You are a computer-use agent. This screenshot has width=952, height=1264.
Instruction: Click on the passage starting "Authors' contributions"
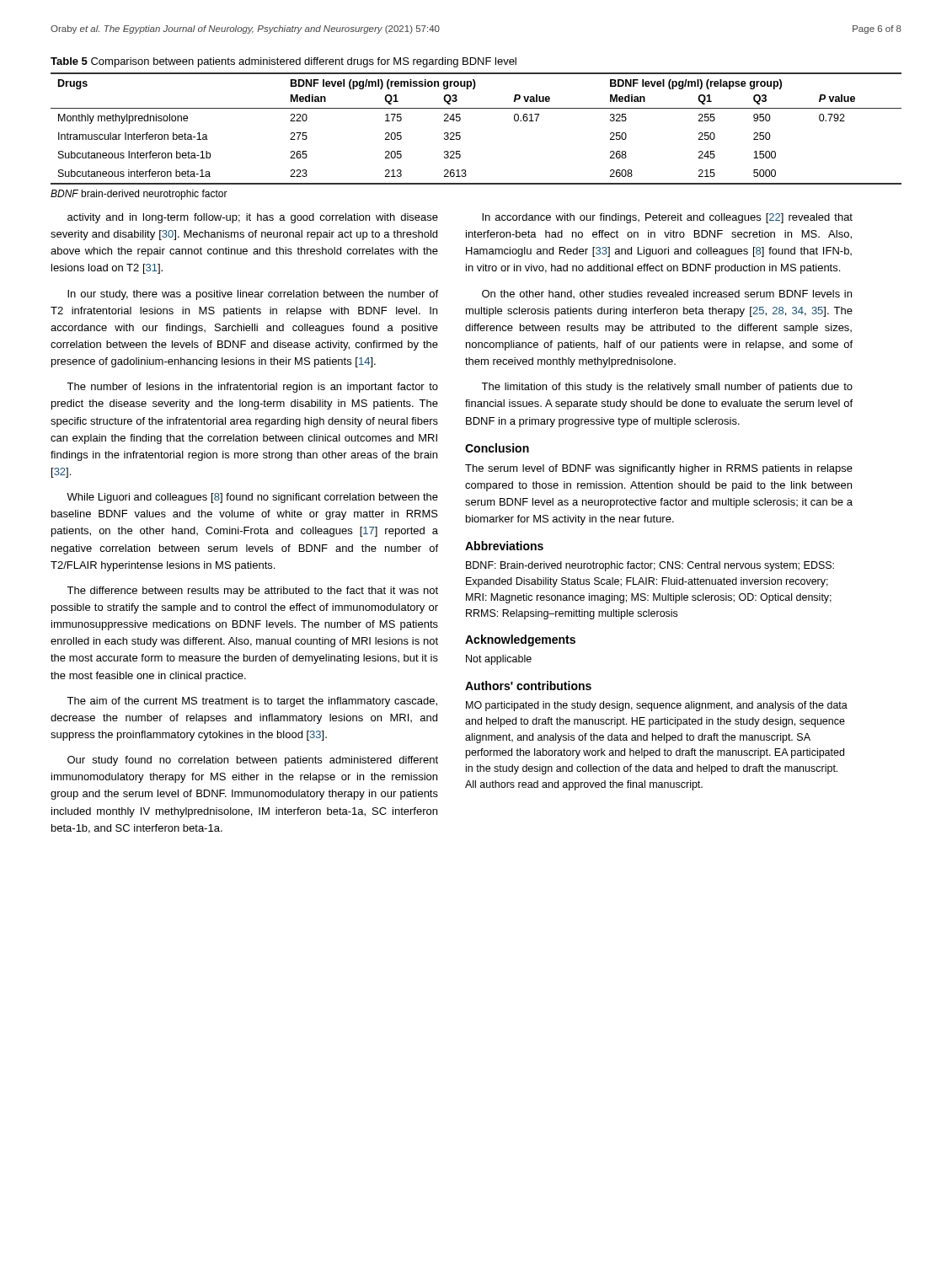tap(528, 686)
